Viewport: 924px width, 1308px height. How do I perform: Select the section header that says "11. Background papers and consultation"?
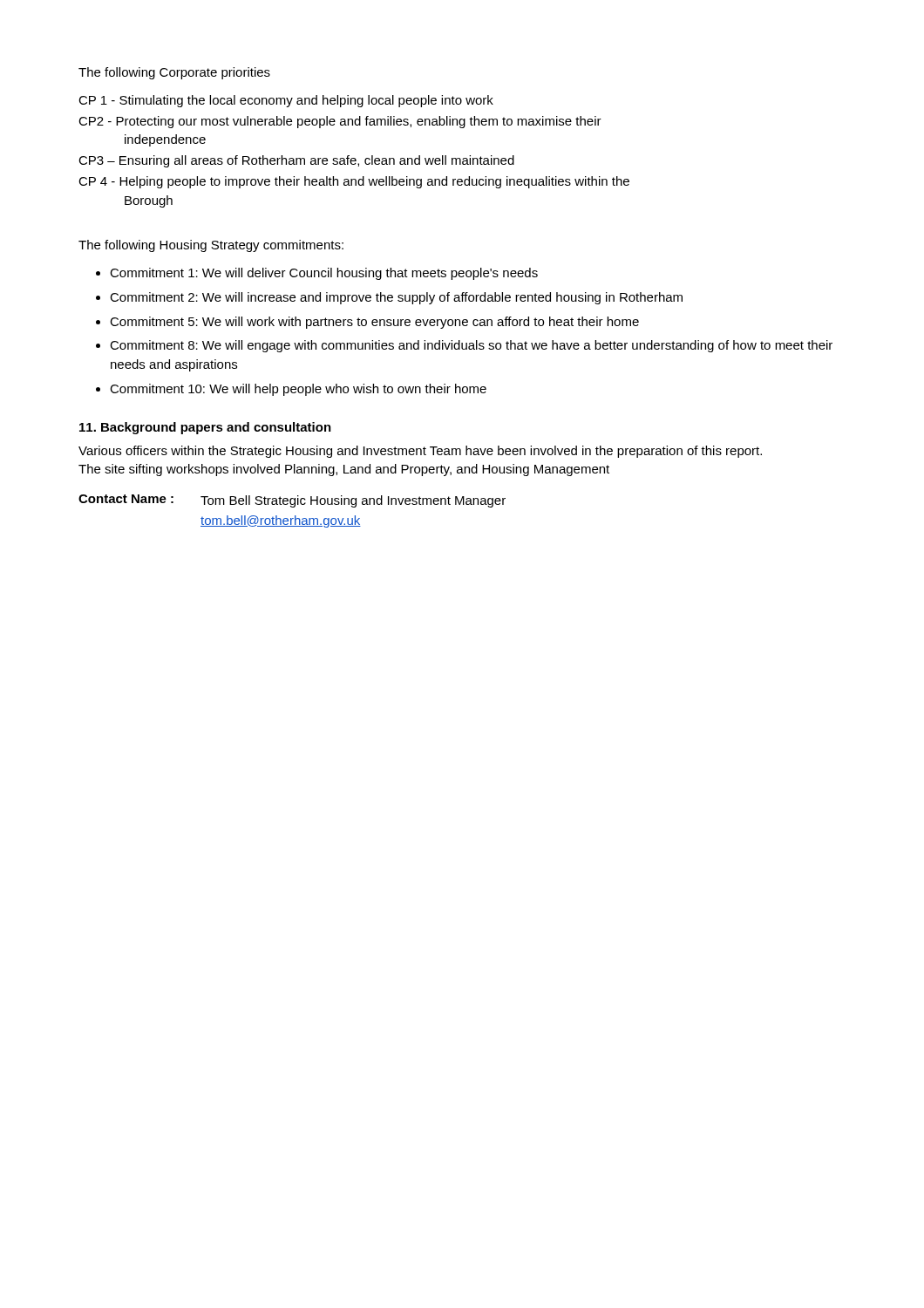[205, 426]
